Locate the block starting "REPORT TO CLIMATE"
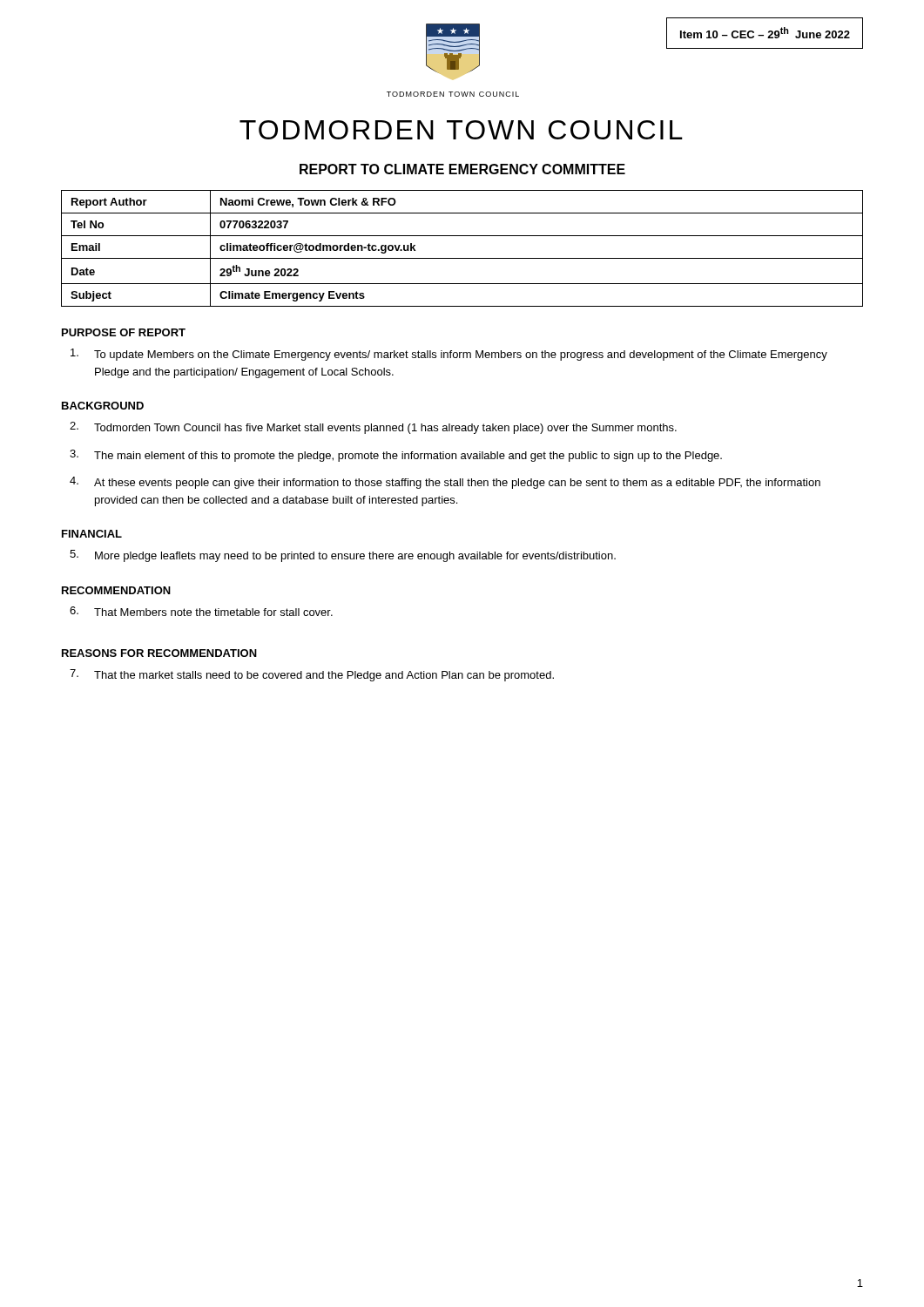This screenshot has height=1307, width=924. (x=462, y=169)
